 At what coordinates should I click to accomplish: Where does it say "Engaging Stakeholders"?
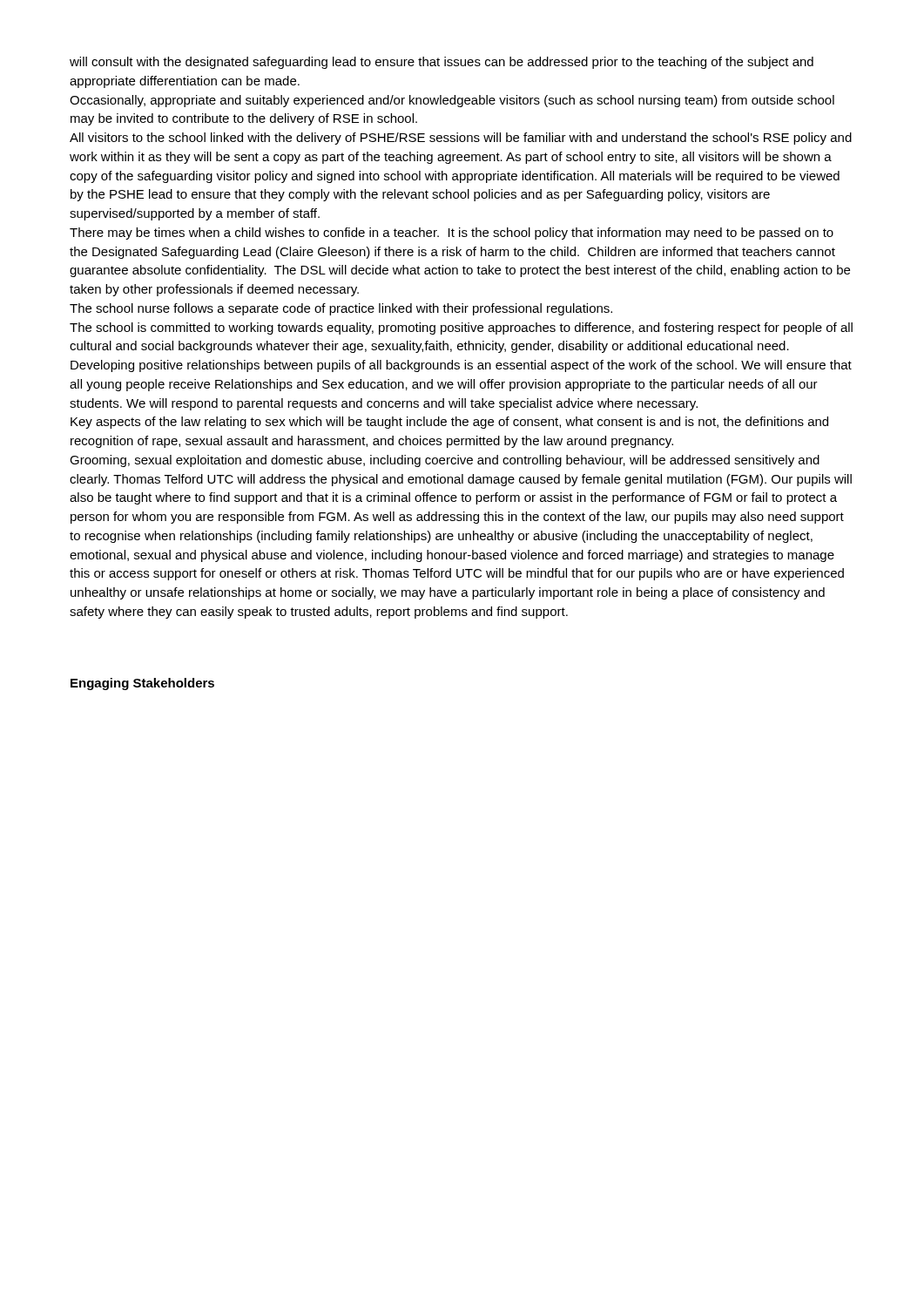point(142,682)
